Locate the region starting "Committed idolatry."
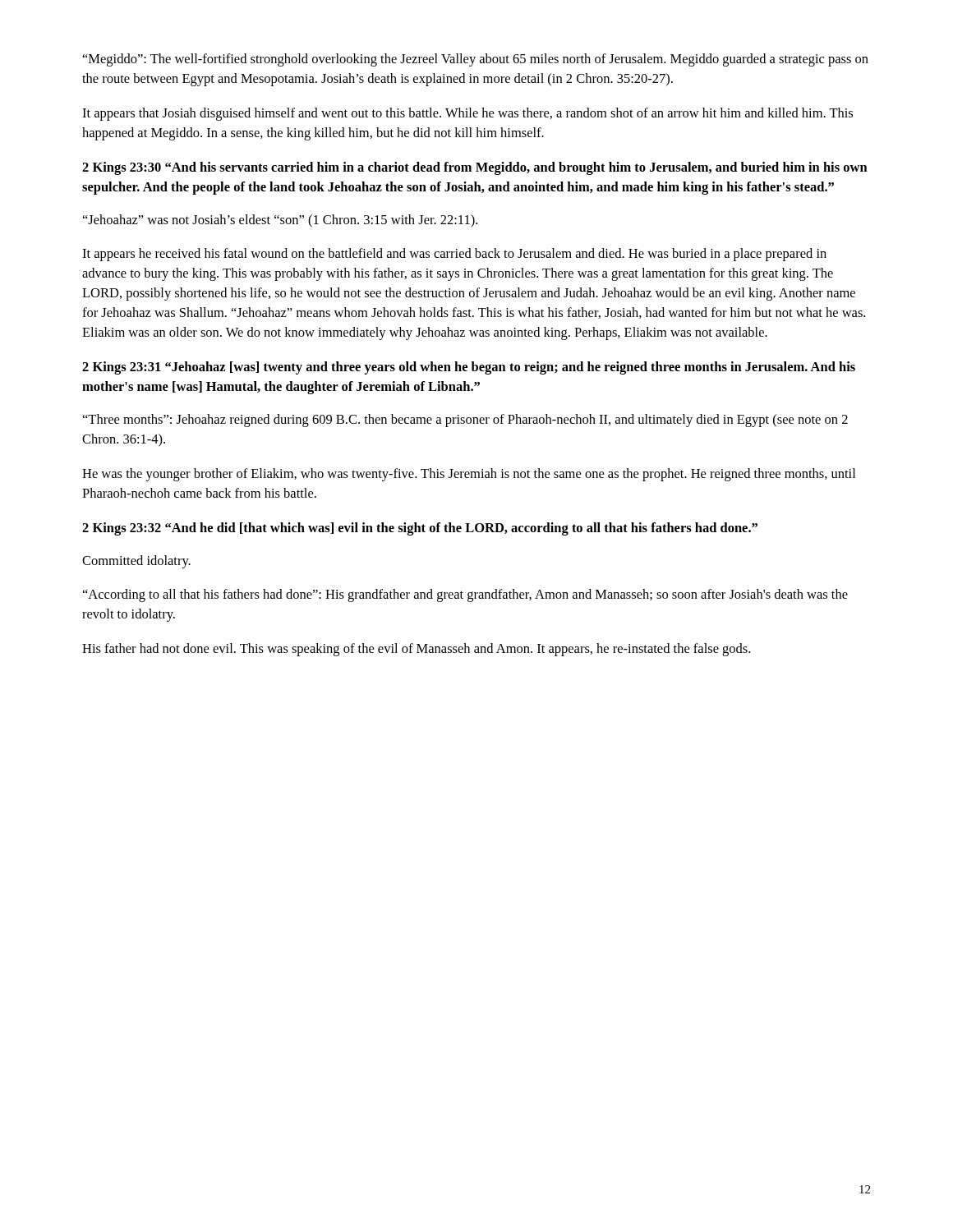This screenshot has width=953, height=1232. pyautogui.click(x=137, y=560)
